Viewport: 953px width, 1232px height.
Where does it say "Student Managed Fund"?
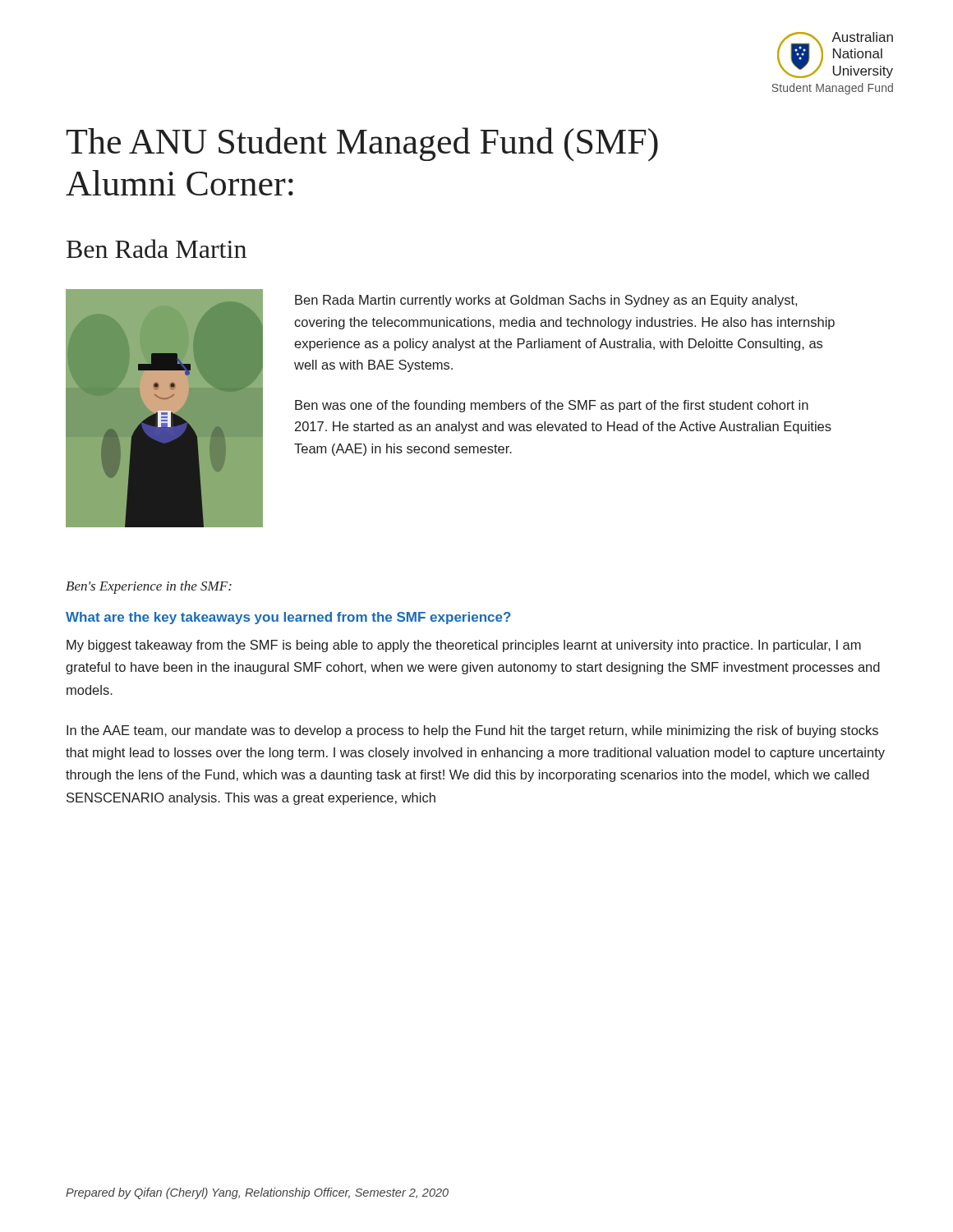pos(833,88)
